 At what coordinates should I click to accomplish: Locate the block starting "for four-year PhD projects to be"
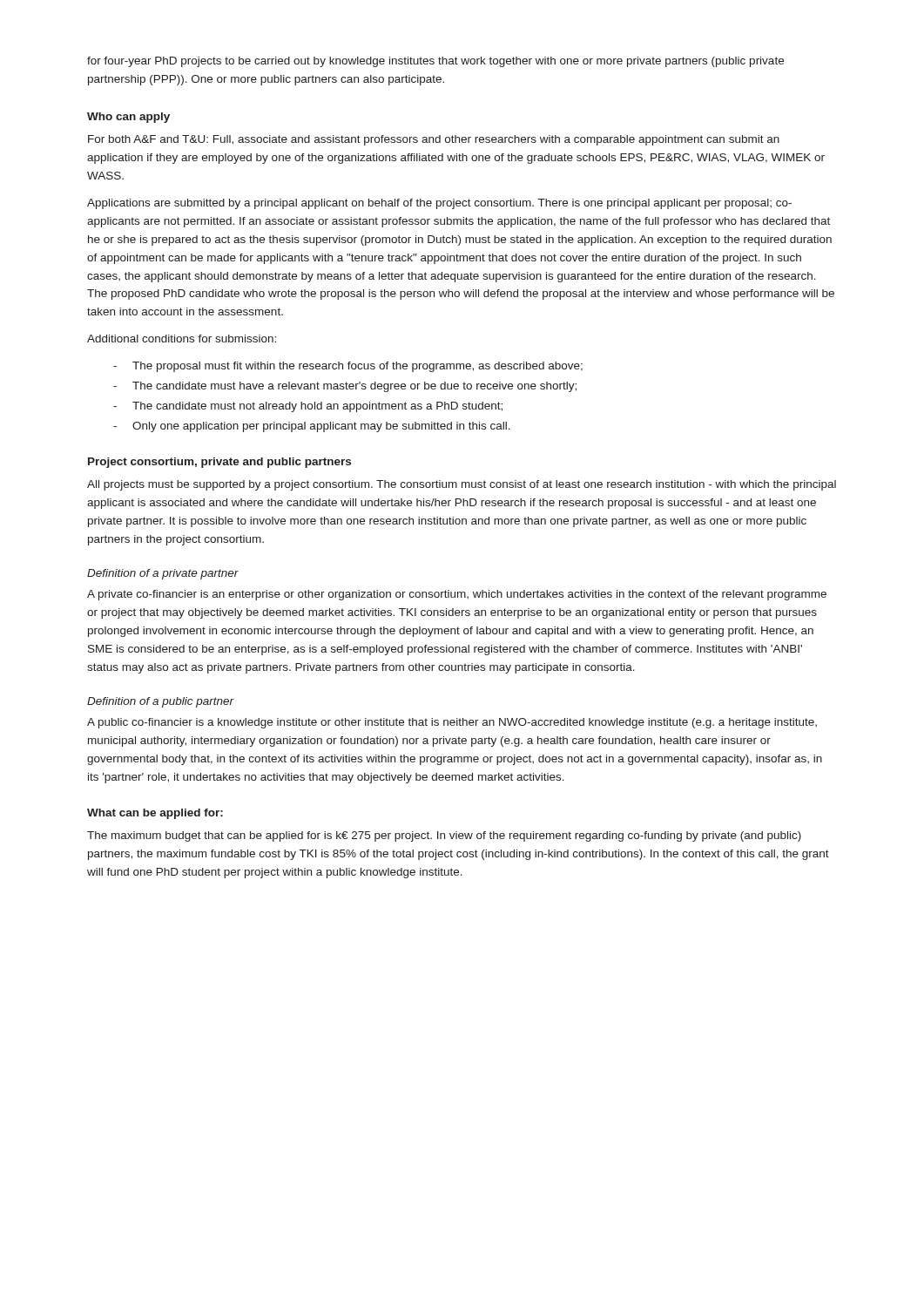(436, 70)
